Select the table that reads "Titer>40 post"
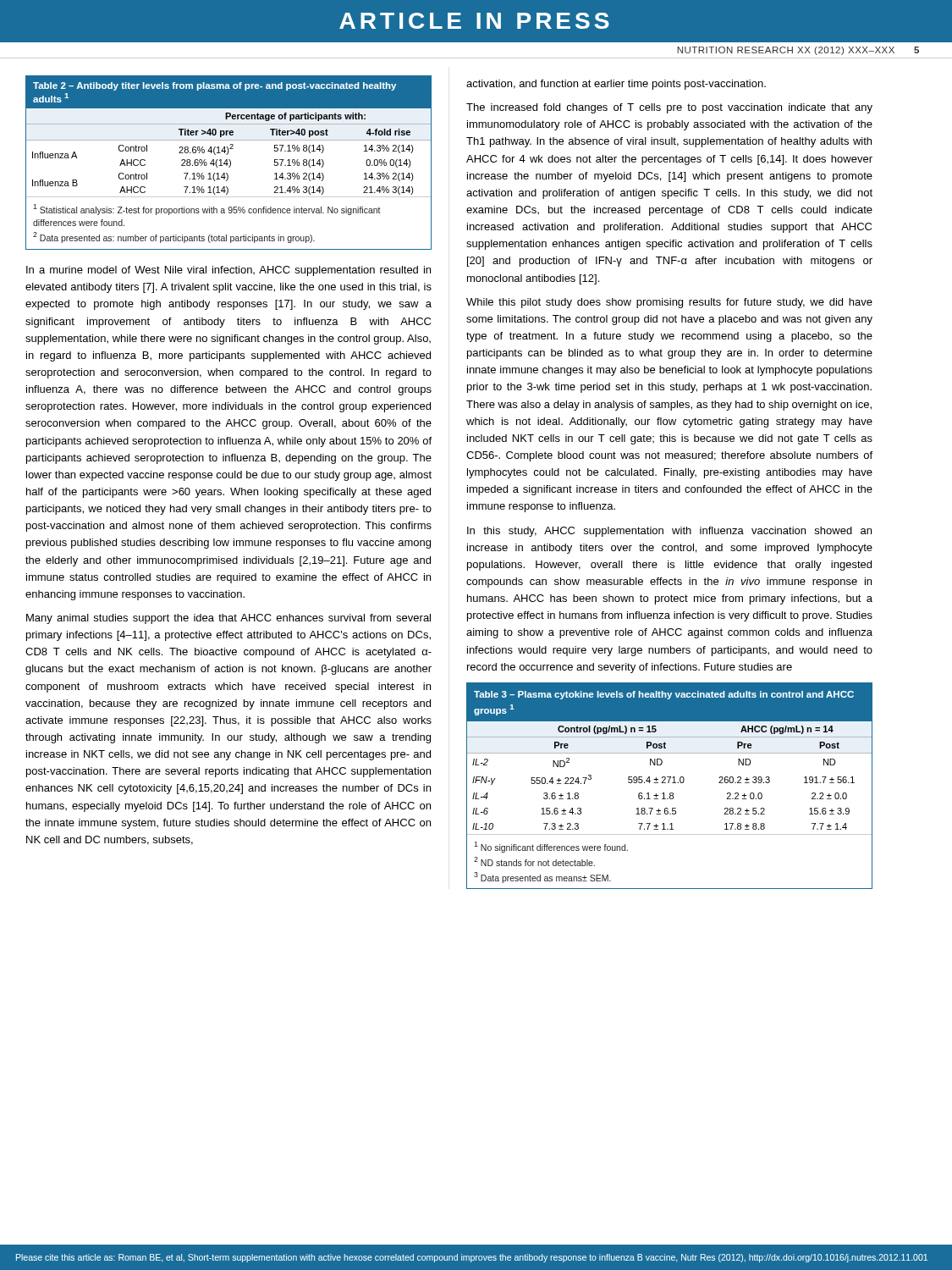The image size is (952, 1270). 228,163
